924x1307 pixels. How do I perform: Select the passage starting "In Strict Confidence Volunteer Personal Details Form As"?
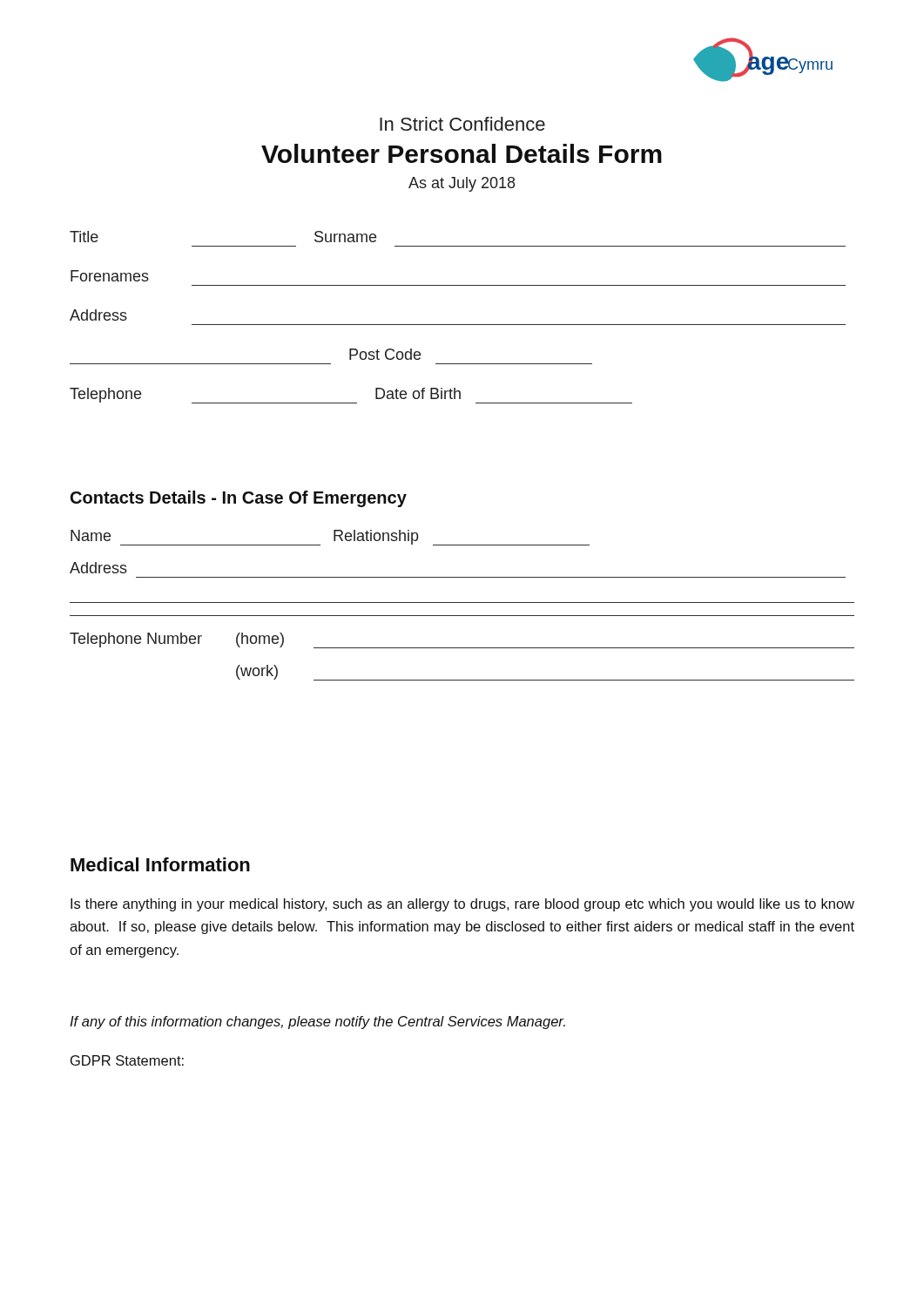click(x=462, y=153)
